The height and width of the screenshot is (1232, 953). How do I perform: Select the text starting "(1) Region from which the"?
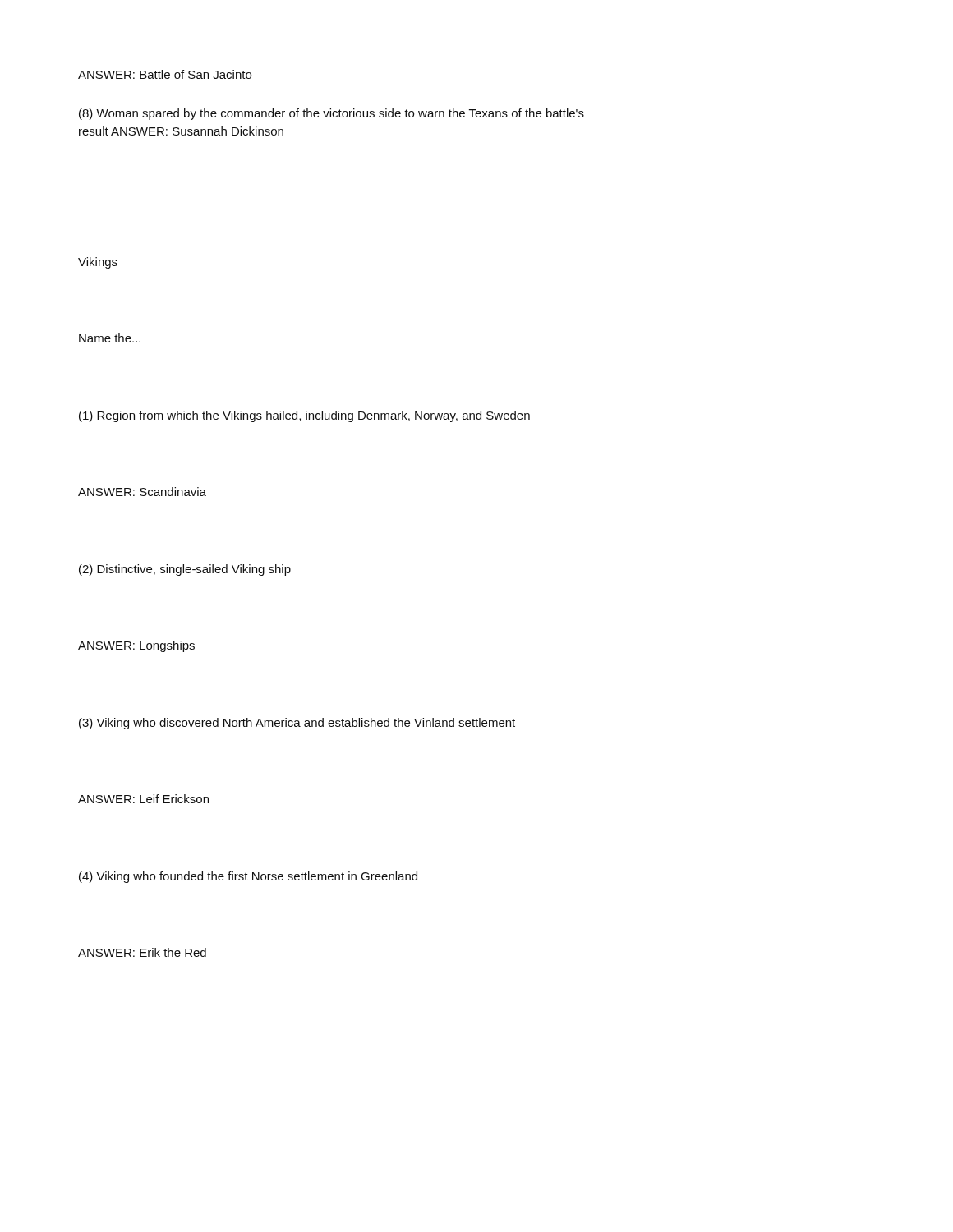click(x=440, y=415)
